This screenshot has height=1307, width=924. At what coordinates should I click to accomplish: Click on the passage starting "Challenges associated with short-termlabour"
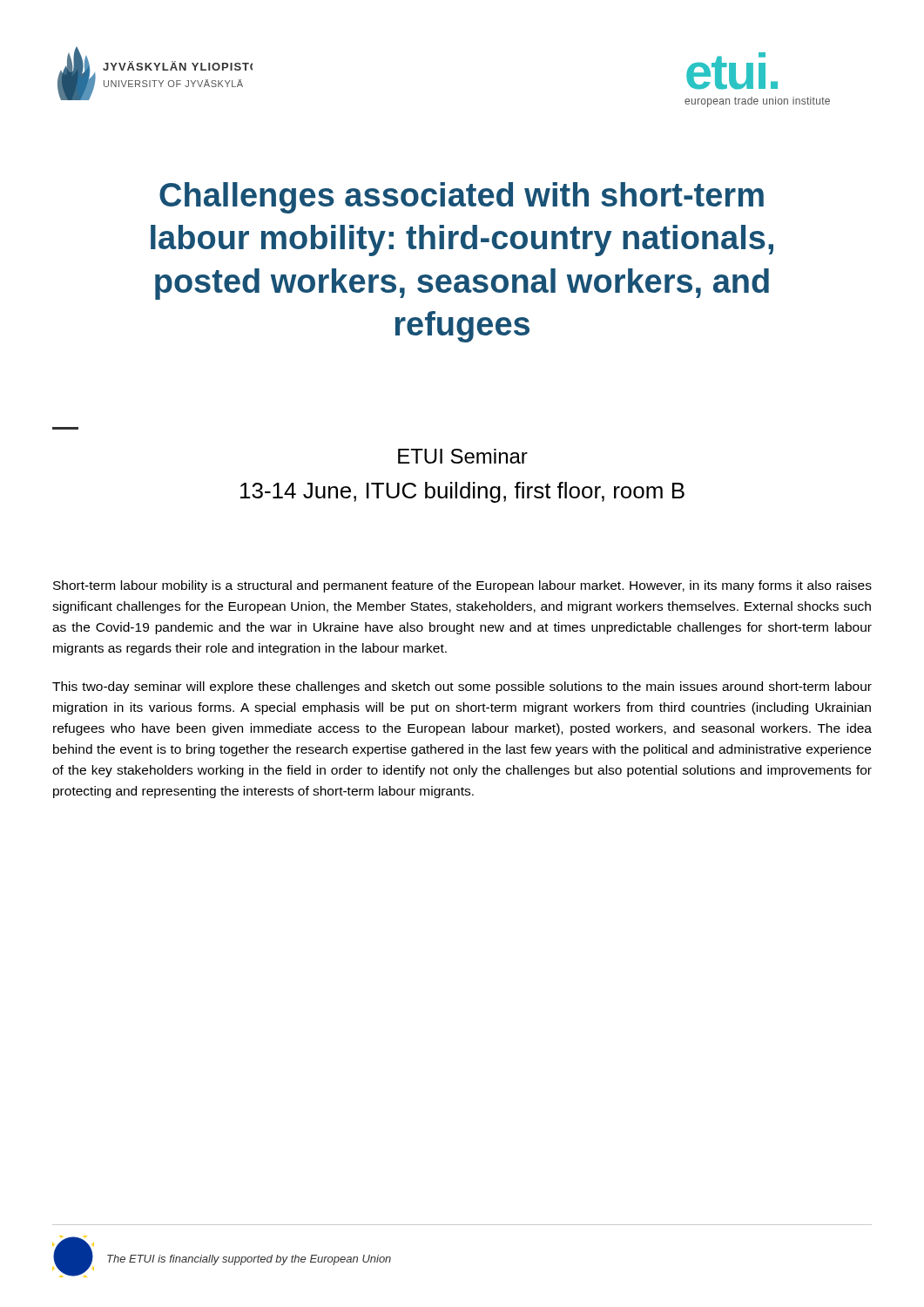[462, 260]
